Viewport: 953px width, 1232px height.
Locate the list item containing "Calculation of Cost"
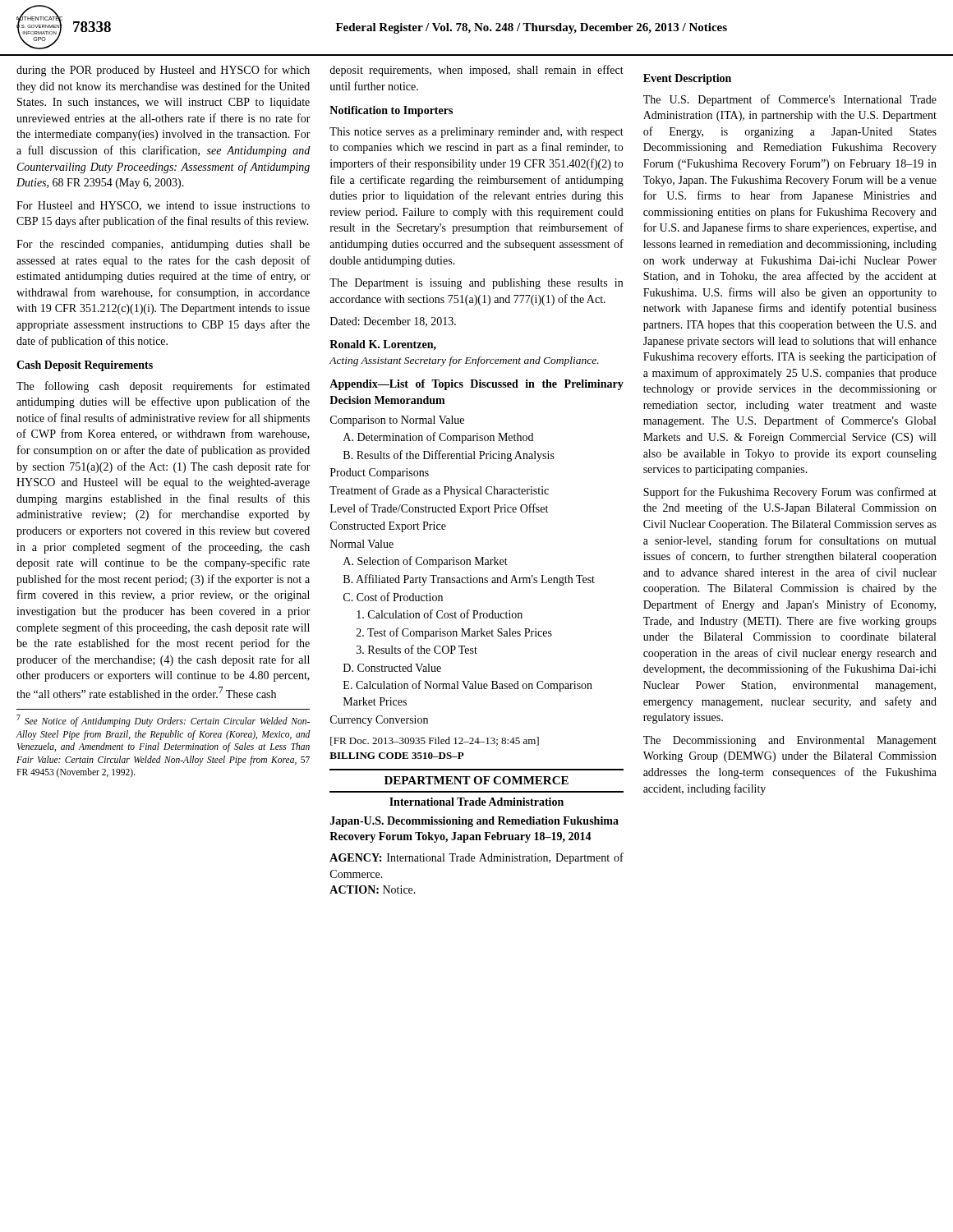439,615
